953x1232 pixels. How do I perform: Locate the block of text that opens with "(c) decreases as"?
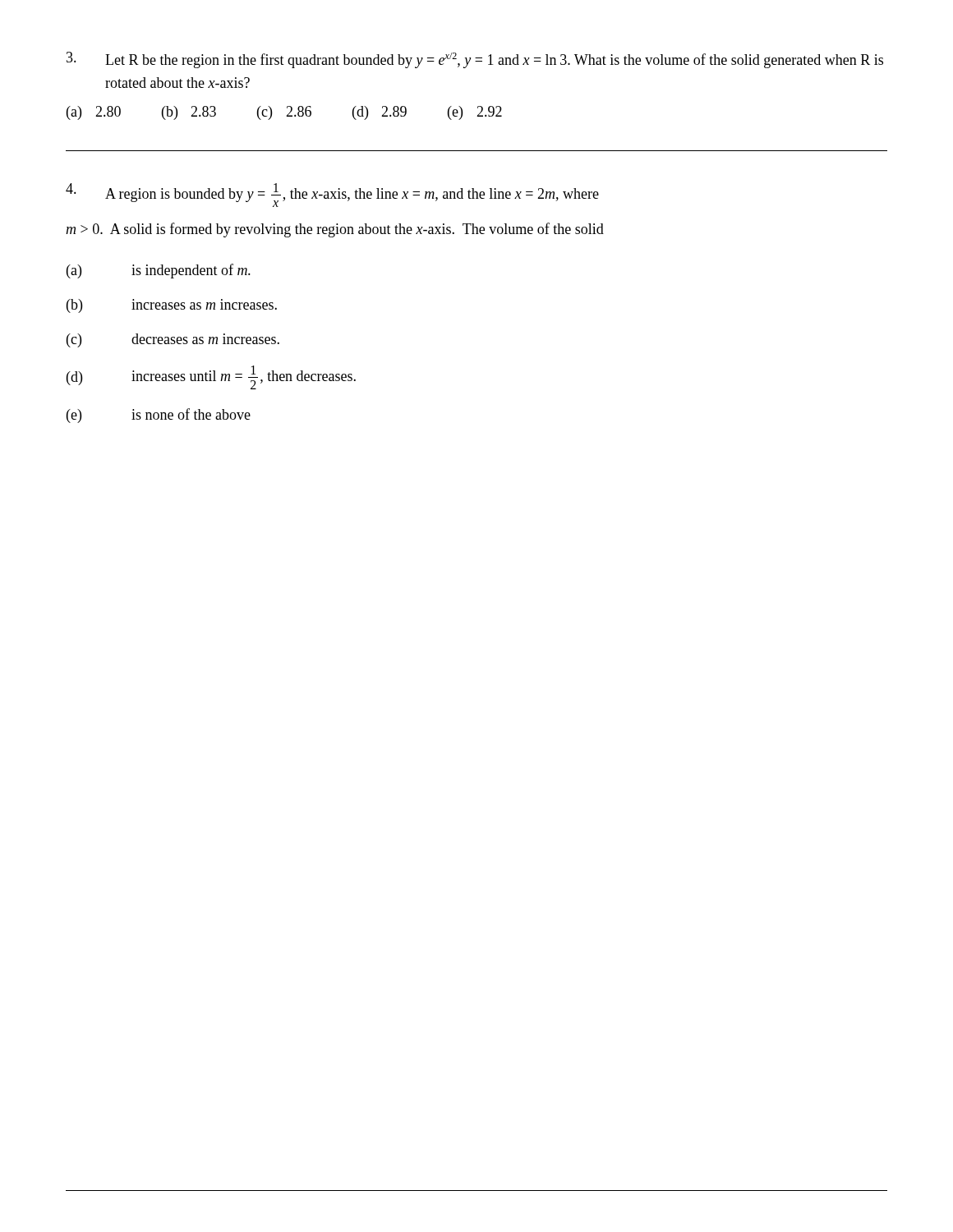(x=173, y=340)
